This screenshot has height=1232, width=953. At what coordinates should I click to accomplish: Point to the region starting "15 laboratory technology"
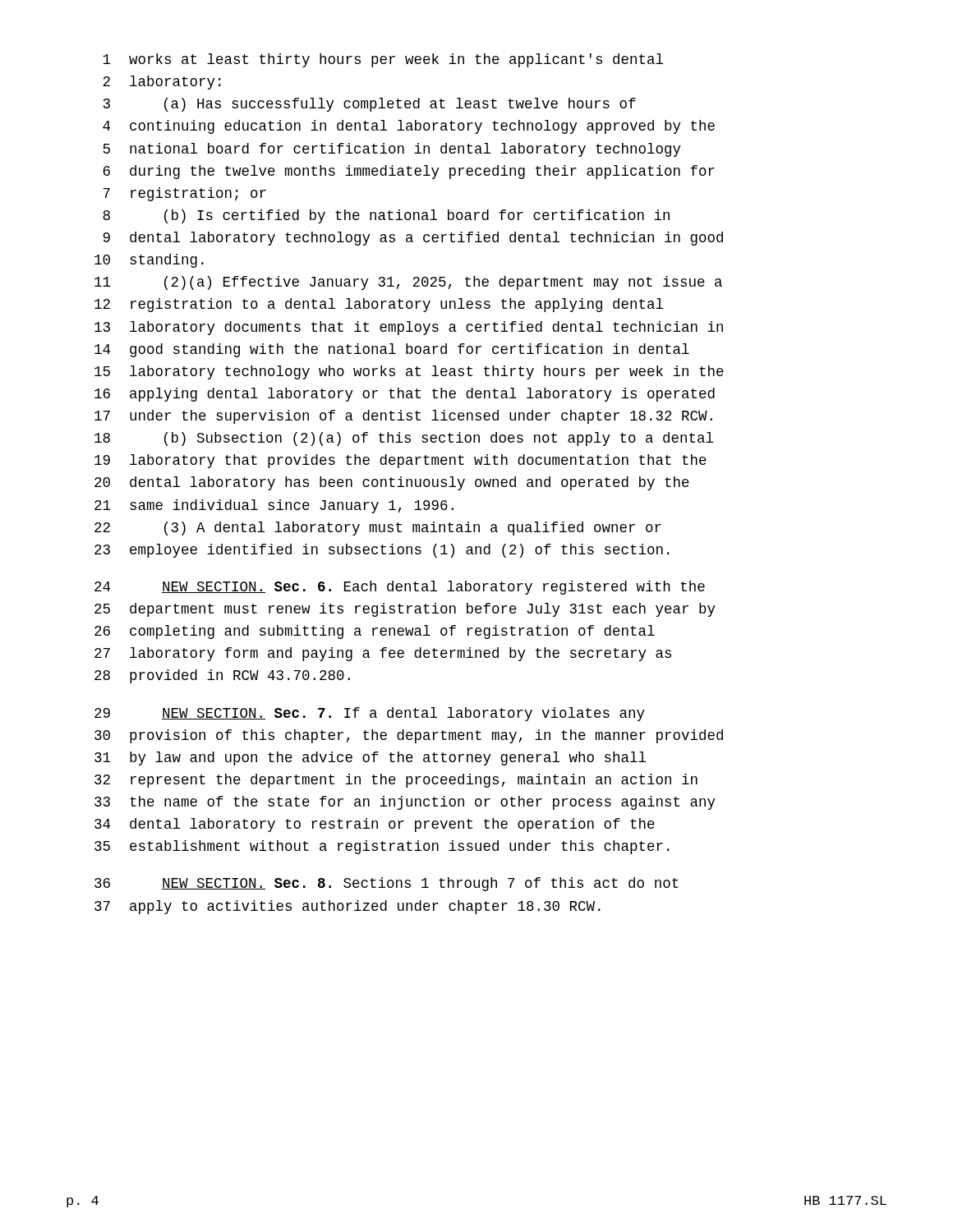476,372
